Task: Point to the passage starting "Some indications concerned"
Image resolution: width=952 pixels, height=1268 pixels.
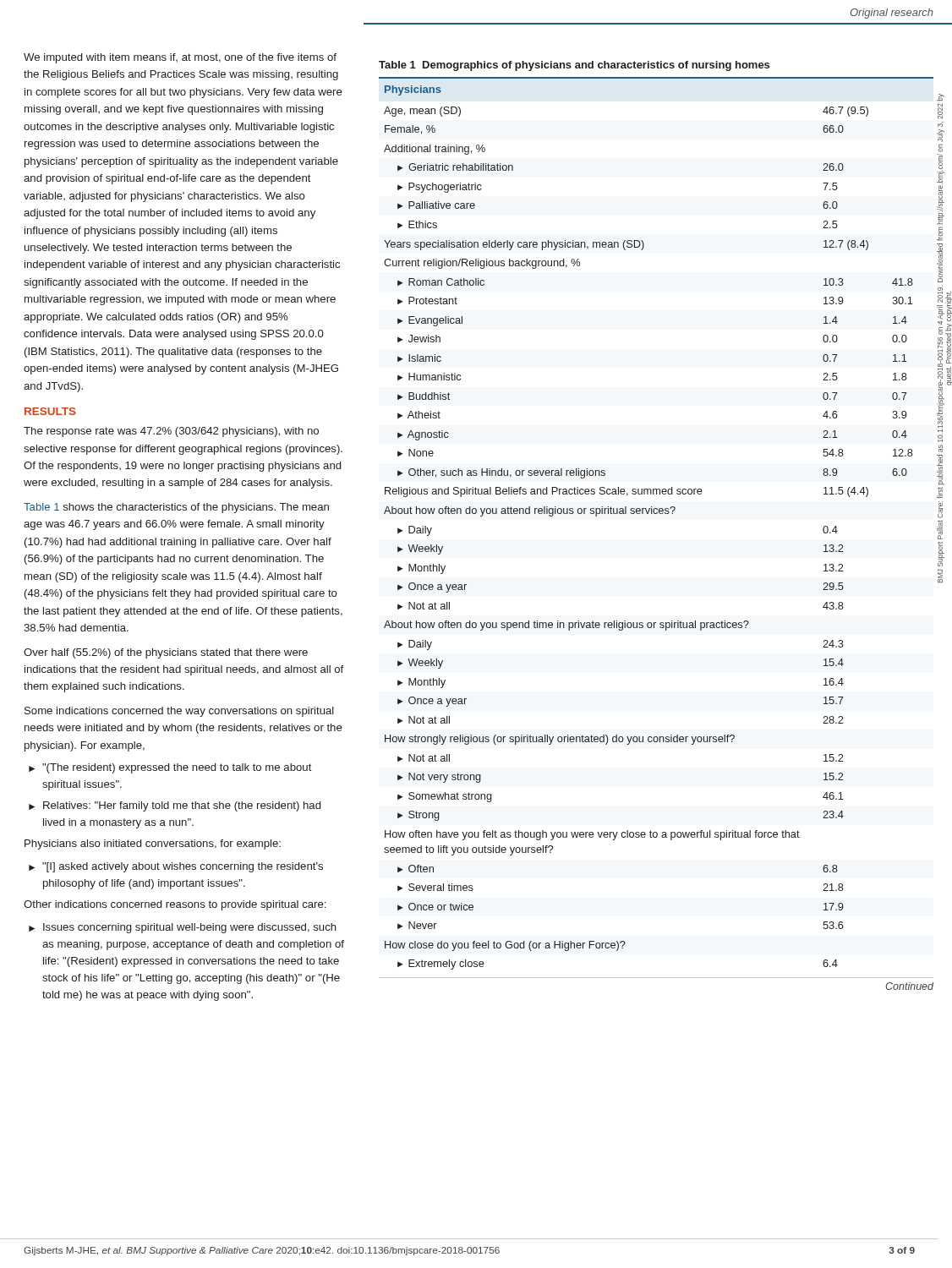Action: (x=184, y=728)
